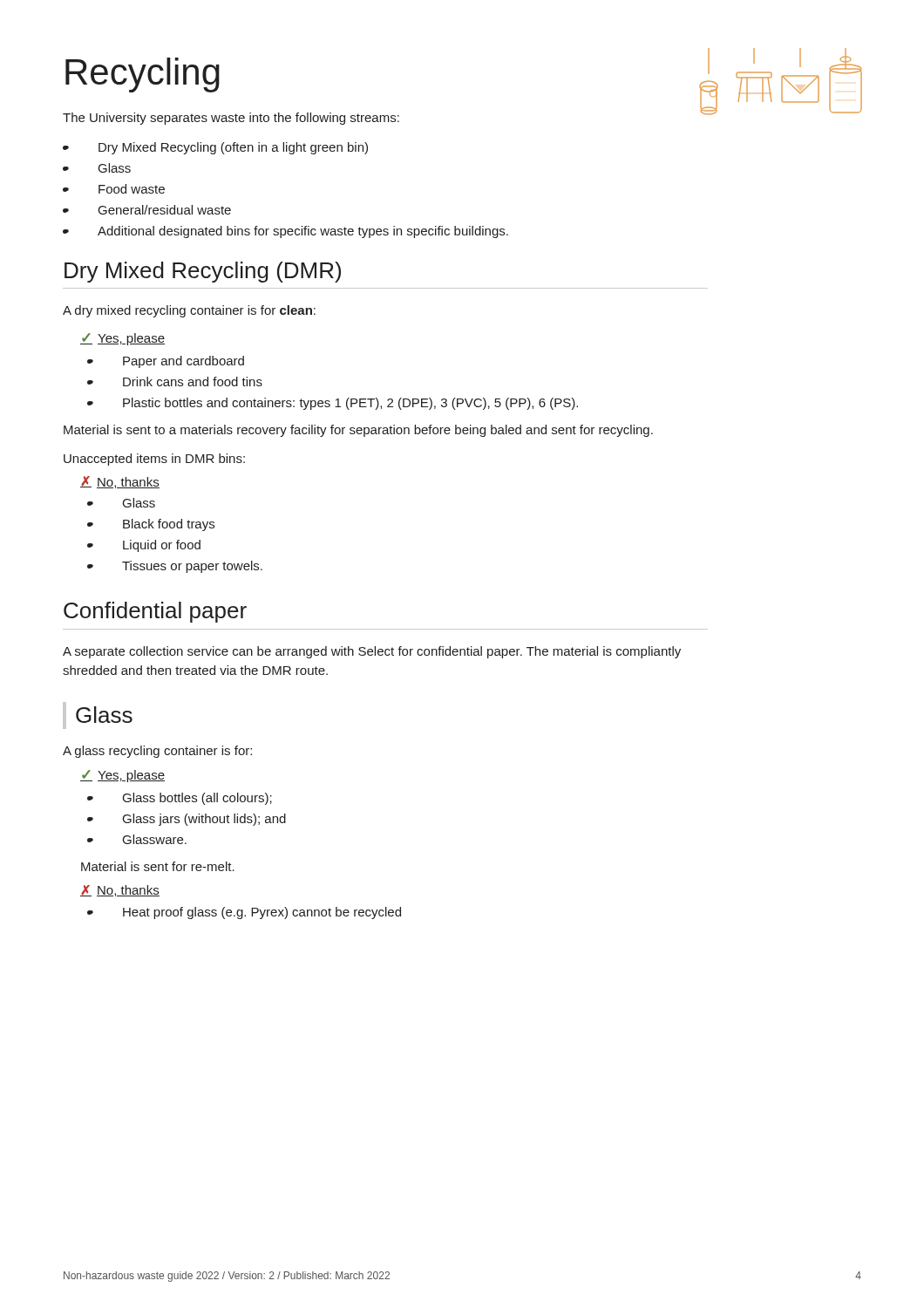This screenshot has height=1308, width=924.
Task: Click where it says "•Glass bottles (all colours);"
Action: pyautogui.click(x=187, y=798)
